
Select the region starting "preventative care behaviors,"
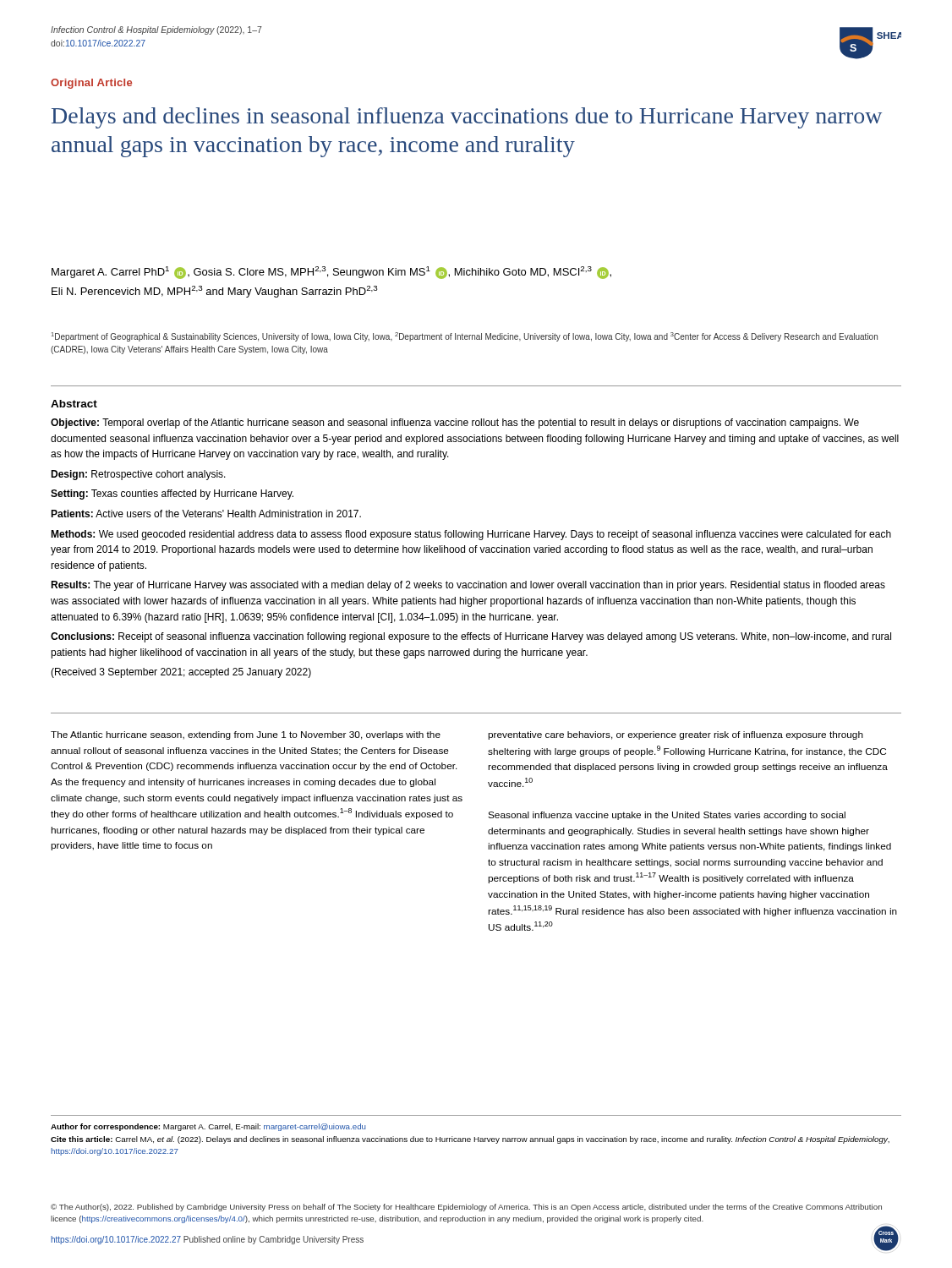[x=692, y=831]
